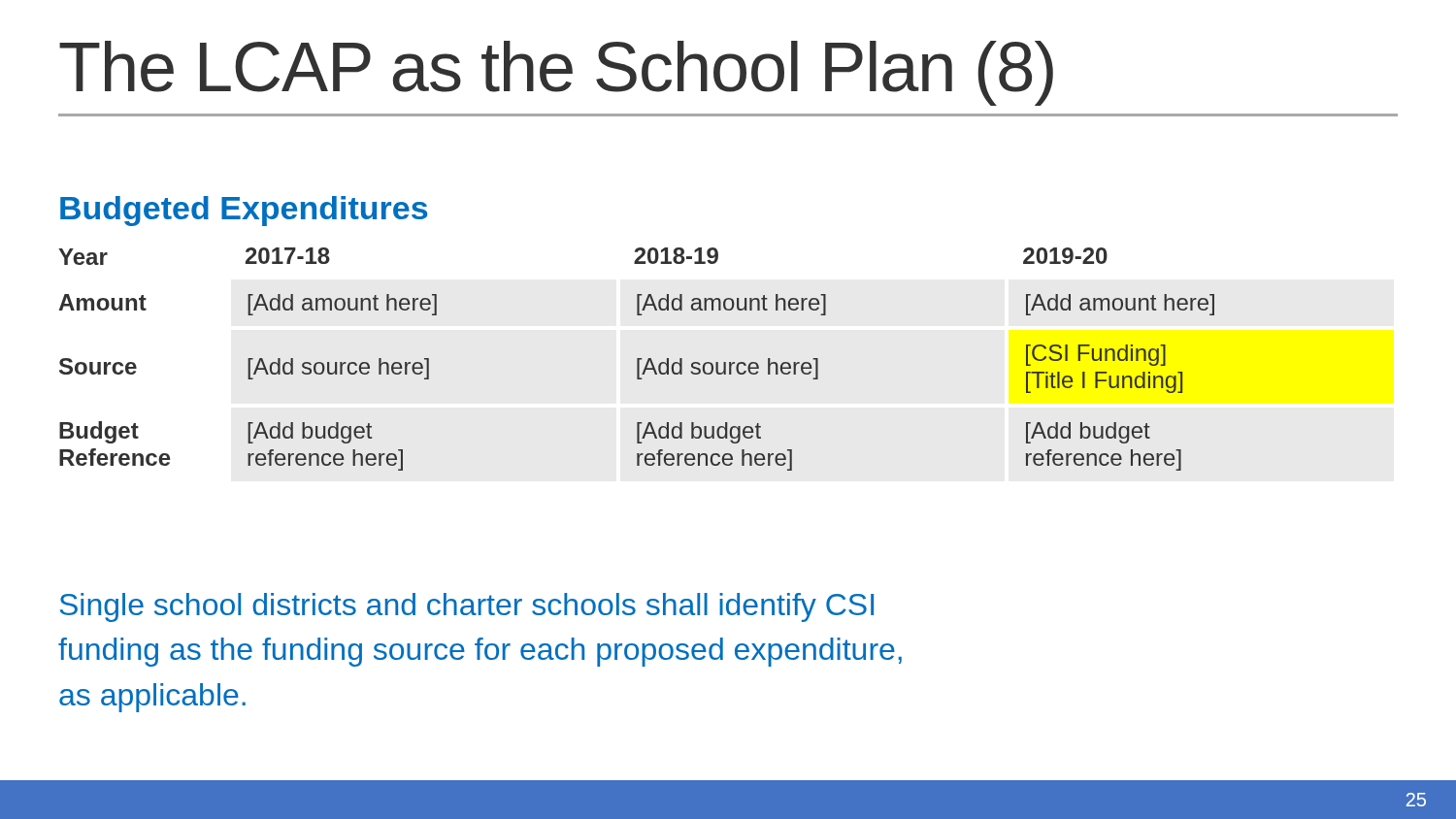Select the element starting "Single school districts"
The height and width of the screenshot is (819, 1456).
coord(728,650)
